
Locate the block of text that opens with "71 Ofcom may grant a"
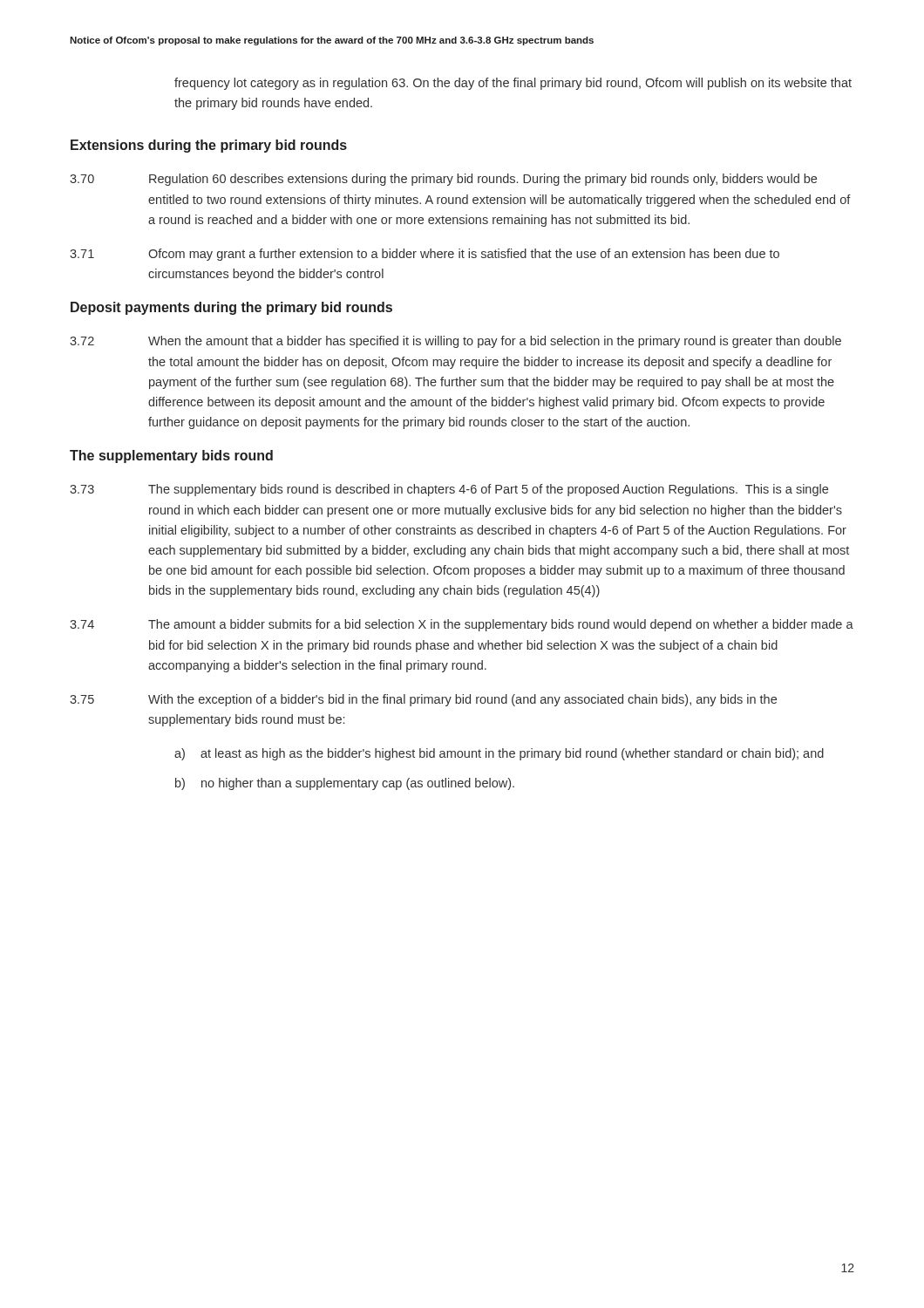click(462, 264)
